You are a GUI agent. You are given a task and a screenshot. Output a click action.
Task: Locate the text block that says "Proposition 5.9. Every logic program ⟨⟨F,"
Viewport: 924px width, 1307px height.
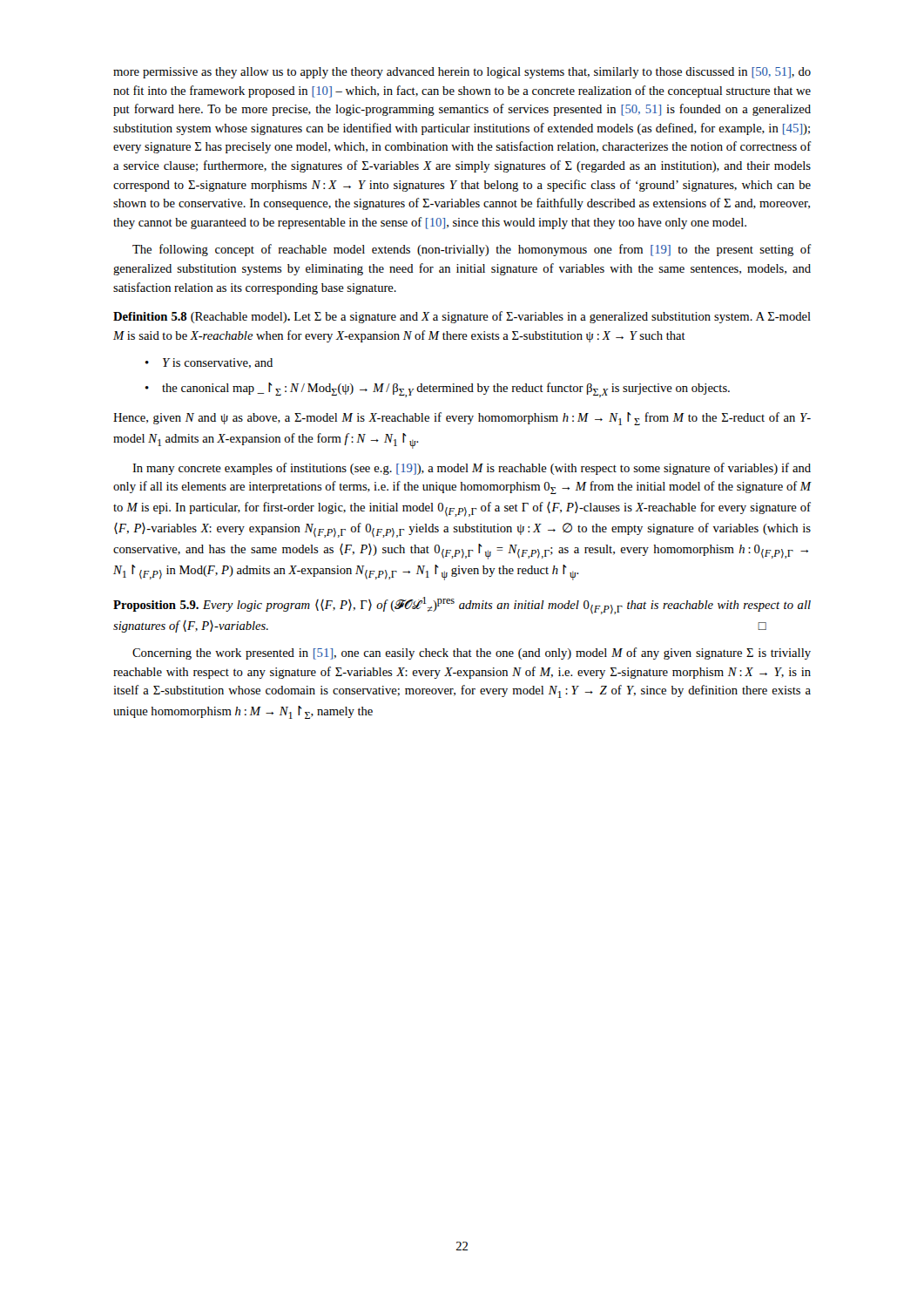click(x=462, y=614)
